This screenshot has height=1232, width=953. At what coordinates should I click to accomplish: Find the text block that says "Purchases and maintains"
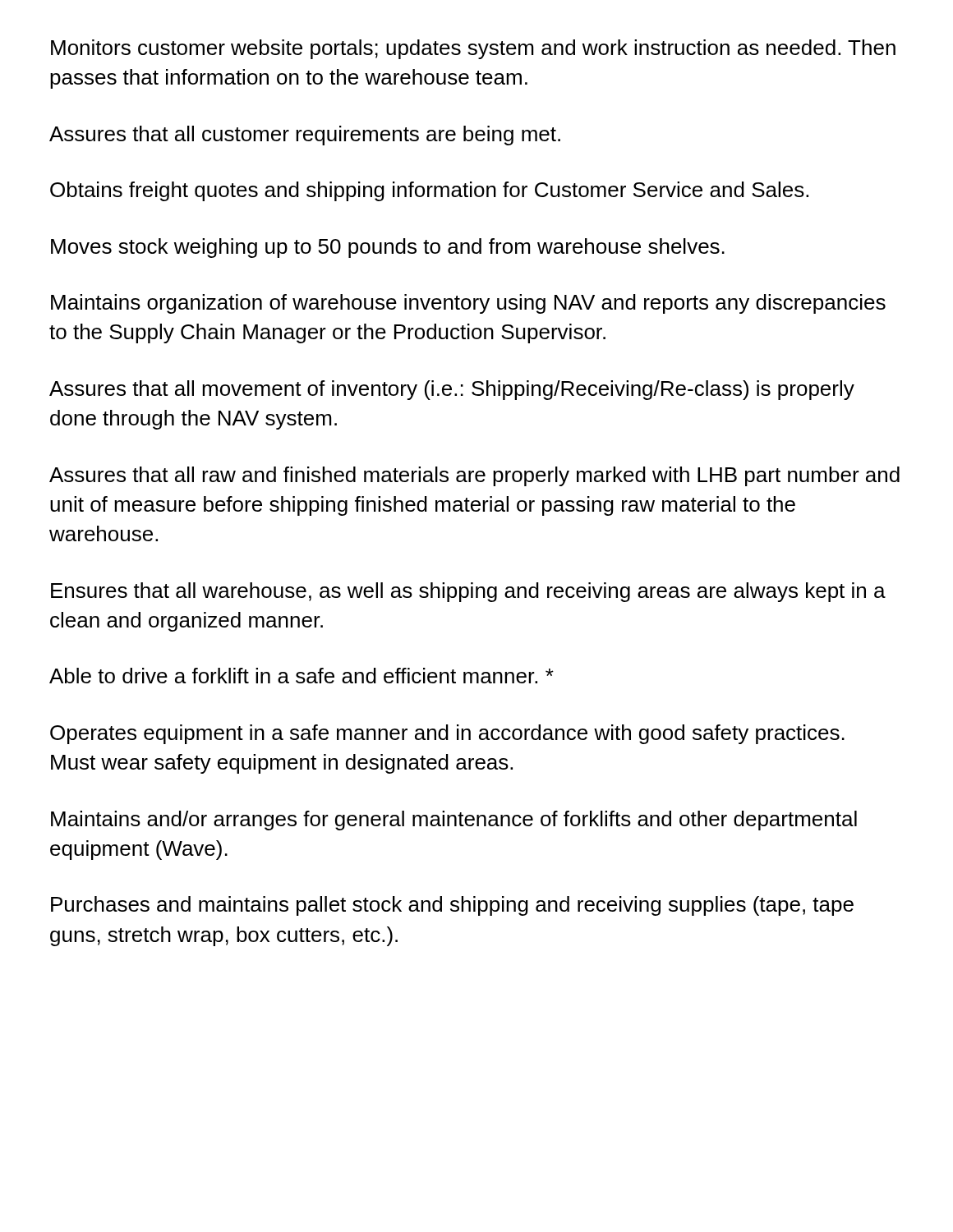[452, 920]
